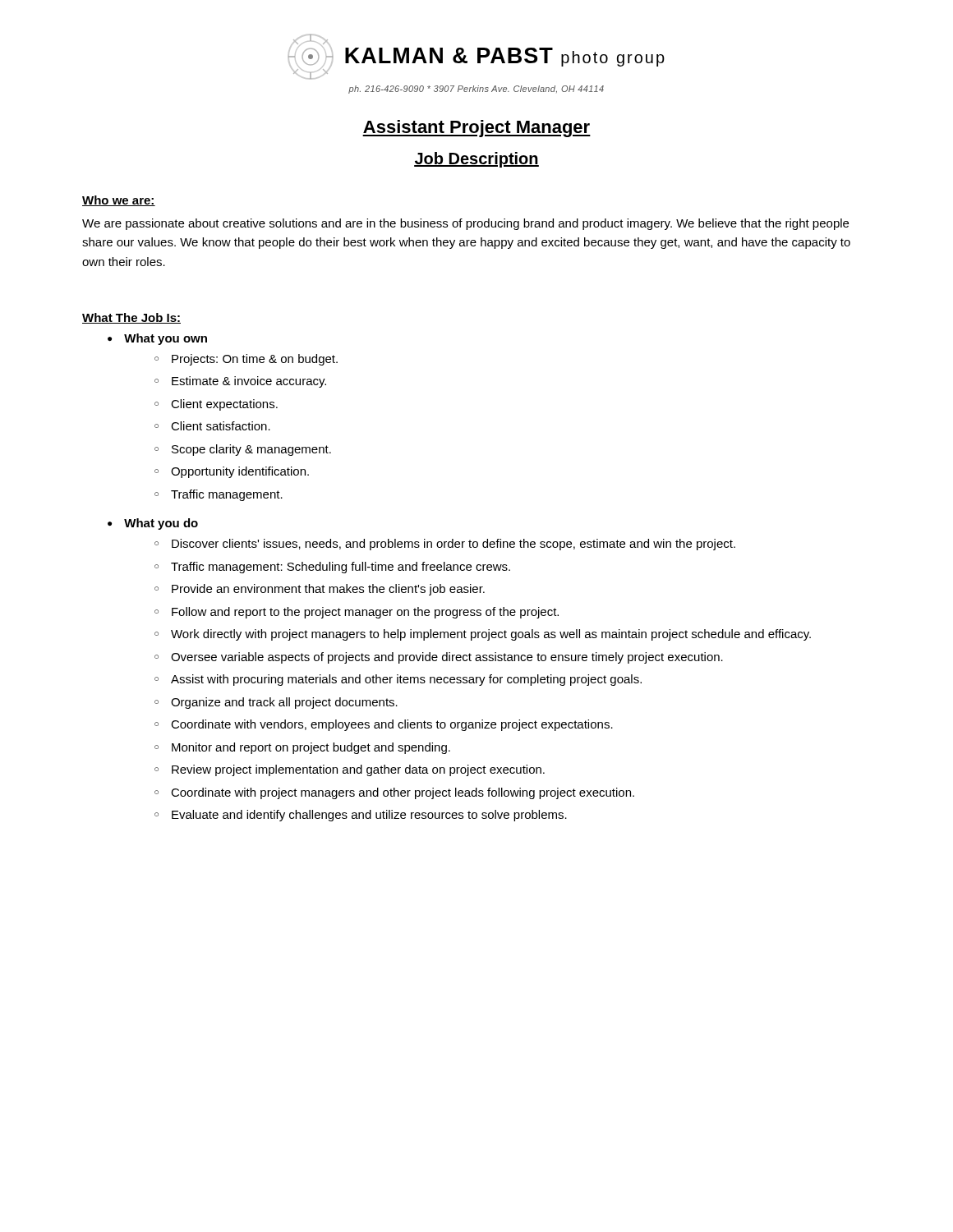Screen dimensions: 1232x953
Task: Find the list item with the text "Opportunity identification."
Action: (x=240, y=472)
